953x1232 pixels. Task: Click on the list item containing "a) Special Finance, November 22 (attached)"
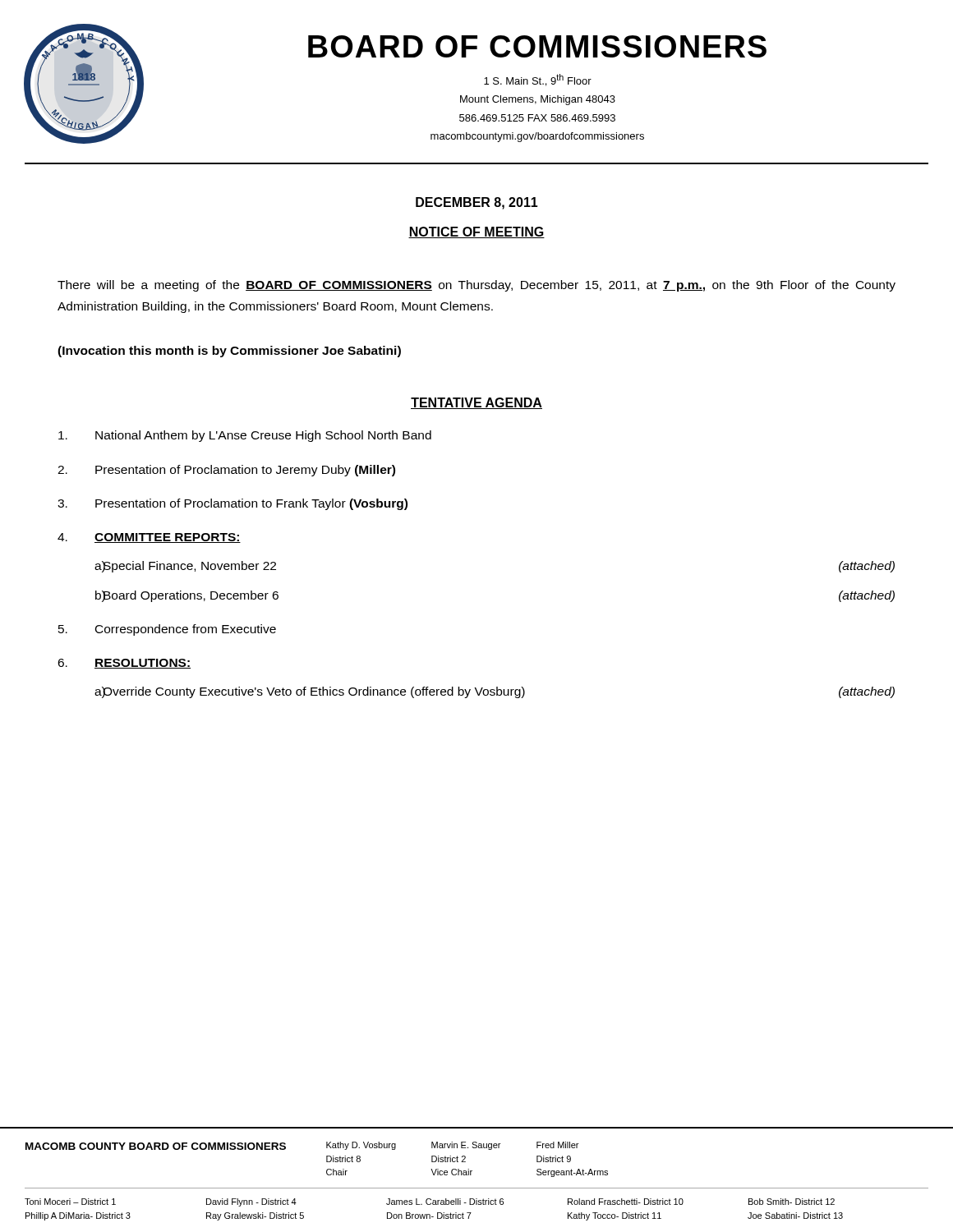(182, 565)
